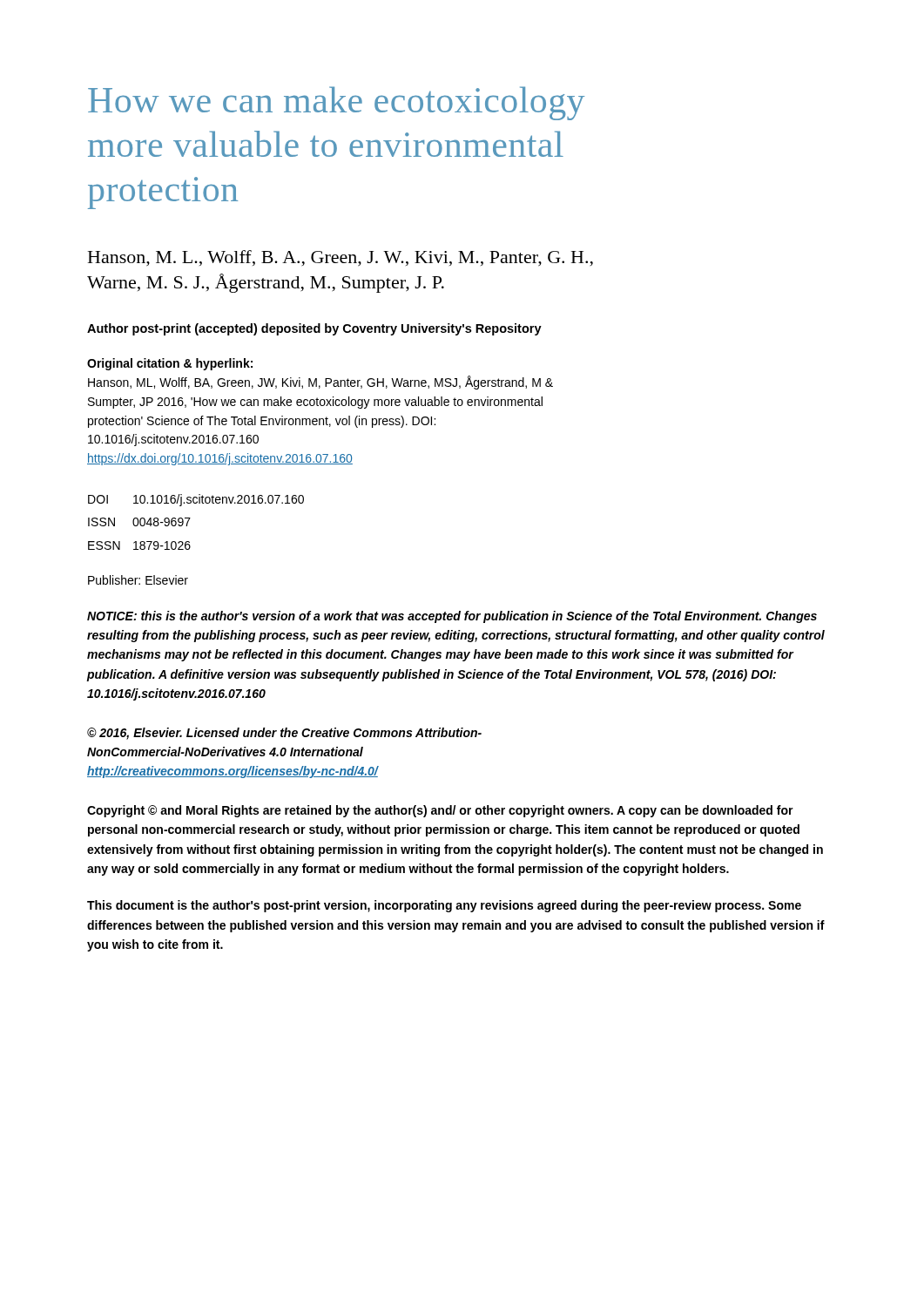Find the passage starting "Original citation & hyperlink:"

[170, 364]
